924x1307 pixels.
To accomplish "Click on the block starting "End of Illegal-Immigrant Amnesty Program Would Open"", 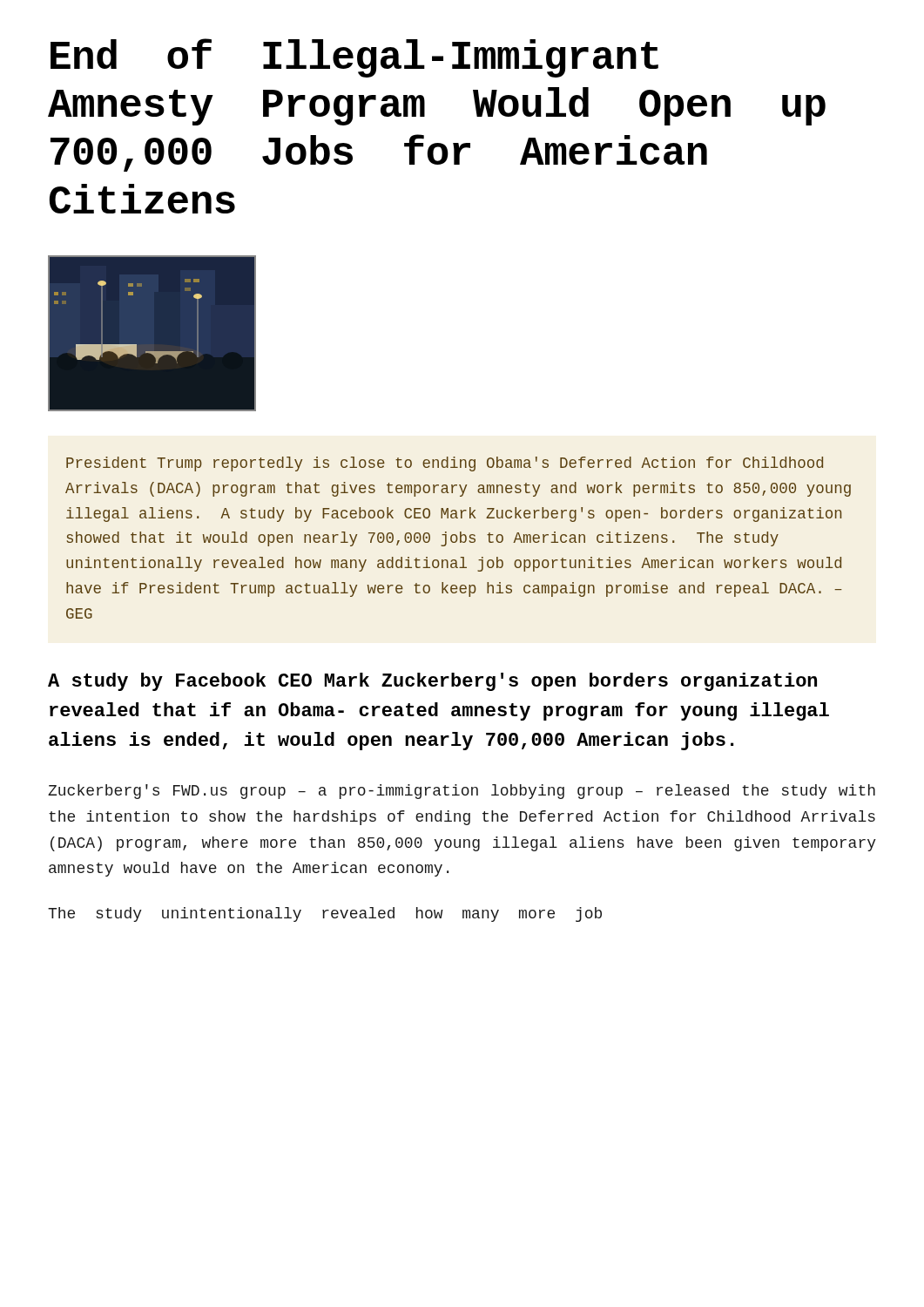I will (437, 131).
